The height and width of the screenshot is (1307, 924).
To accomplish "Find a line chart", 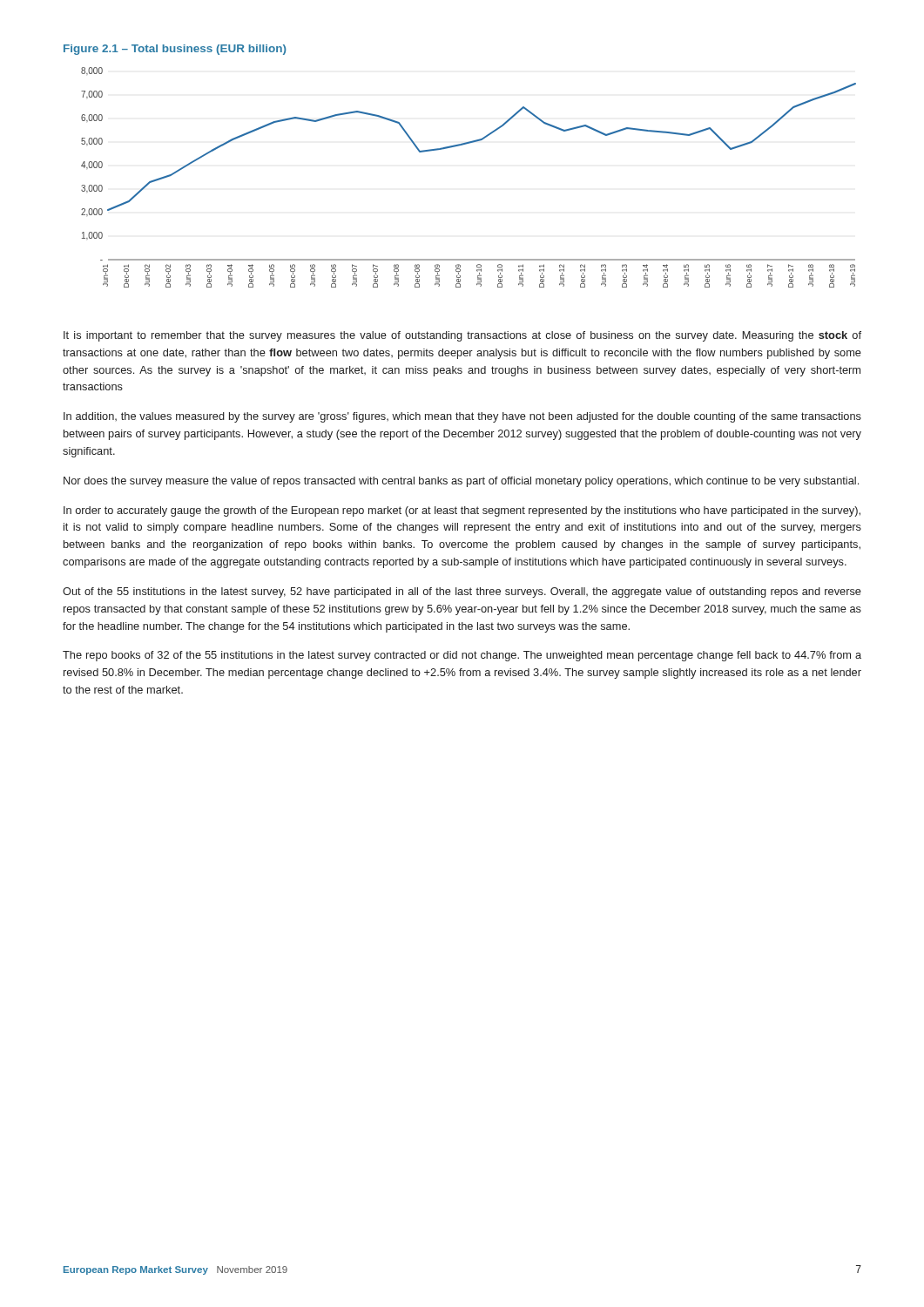I will [462, 186].
